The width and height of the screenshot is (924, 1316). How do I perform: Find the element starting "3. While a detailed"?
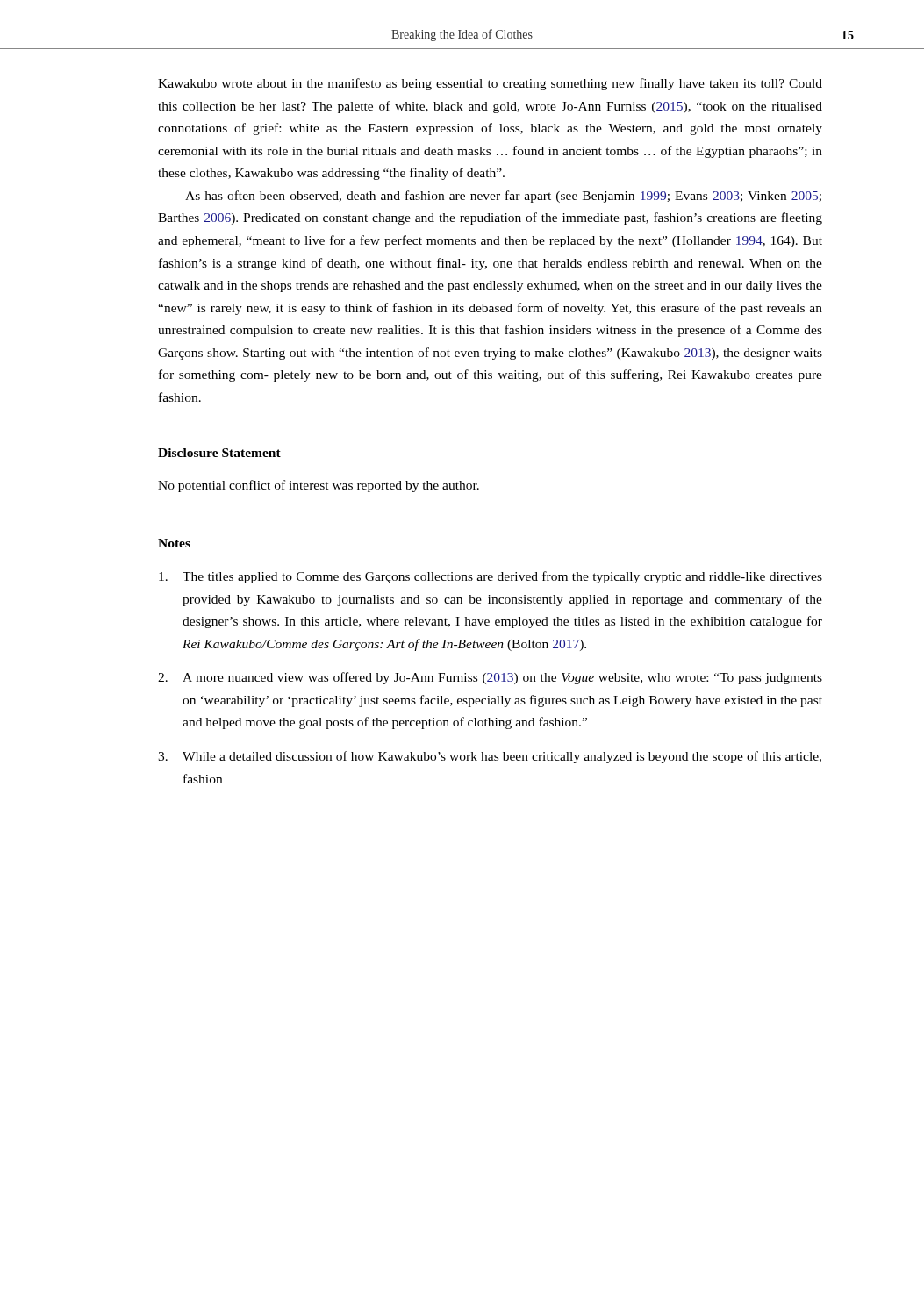490,767
